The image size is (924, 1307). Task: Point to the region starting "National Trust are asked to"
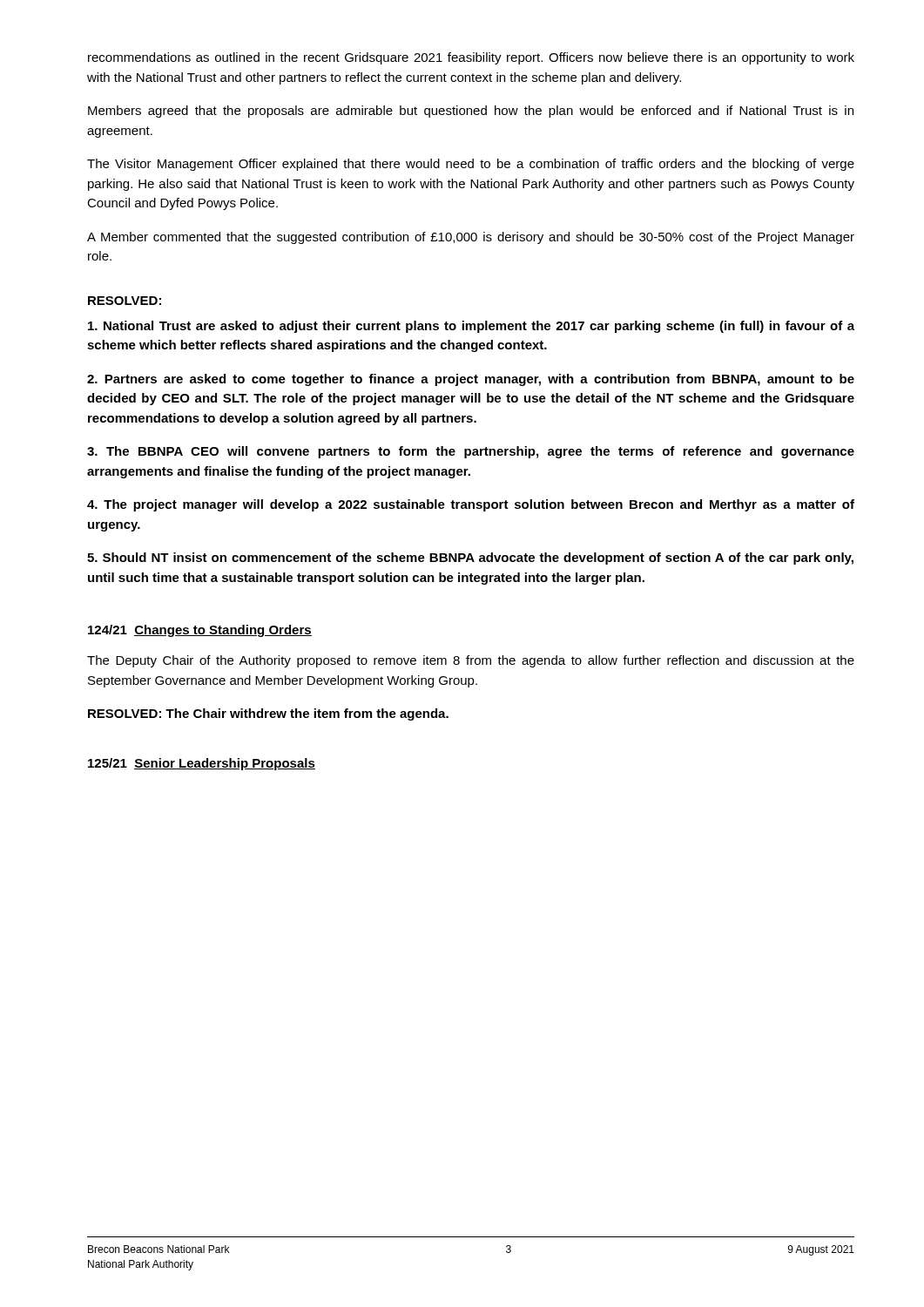tap(471, 335)
